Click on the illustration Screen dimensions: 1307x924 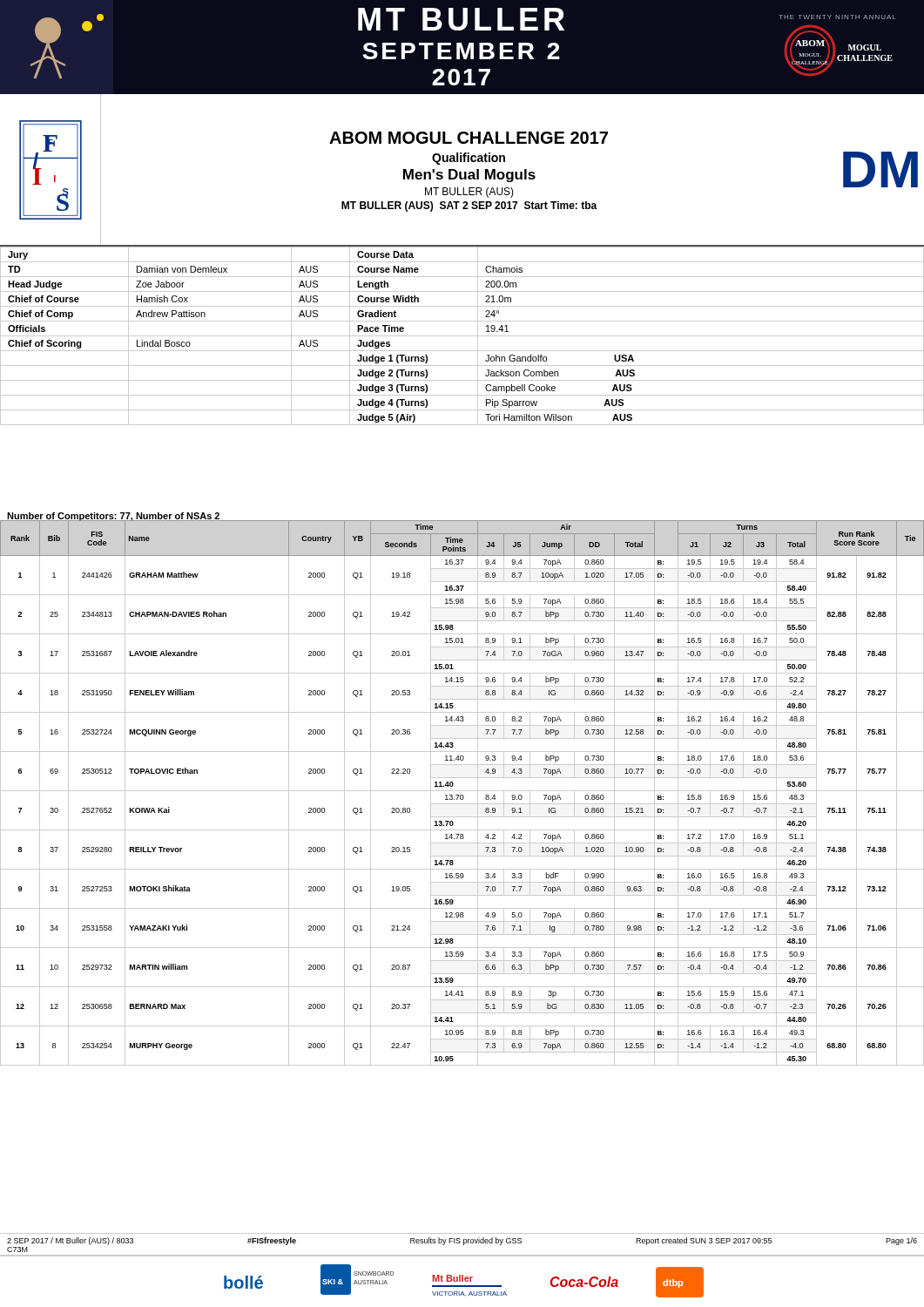point(462,47)
